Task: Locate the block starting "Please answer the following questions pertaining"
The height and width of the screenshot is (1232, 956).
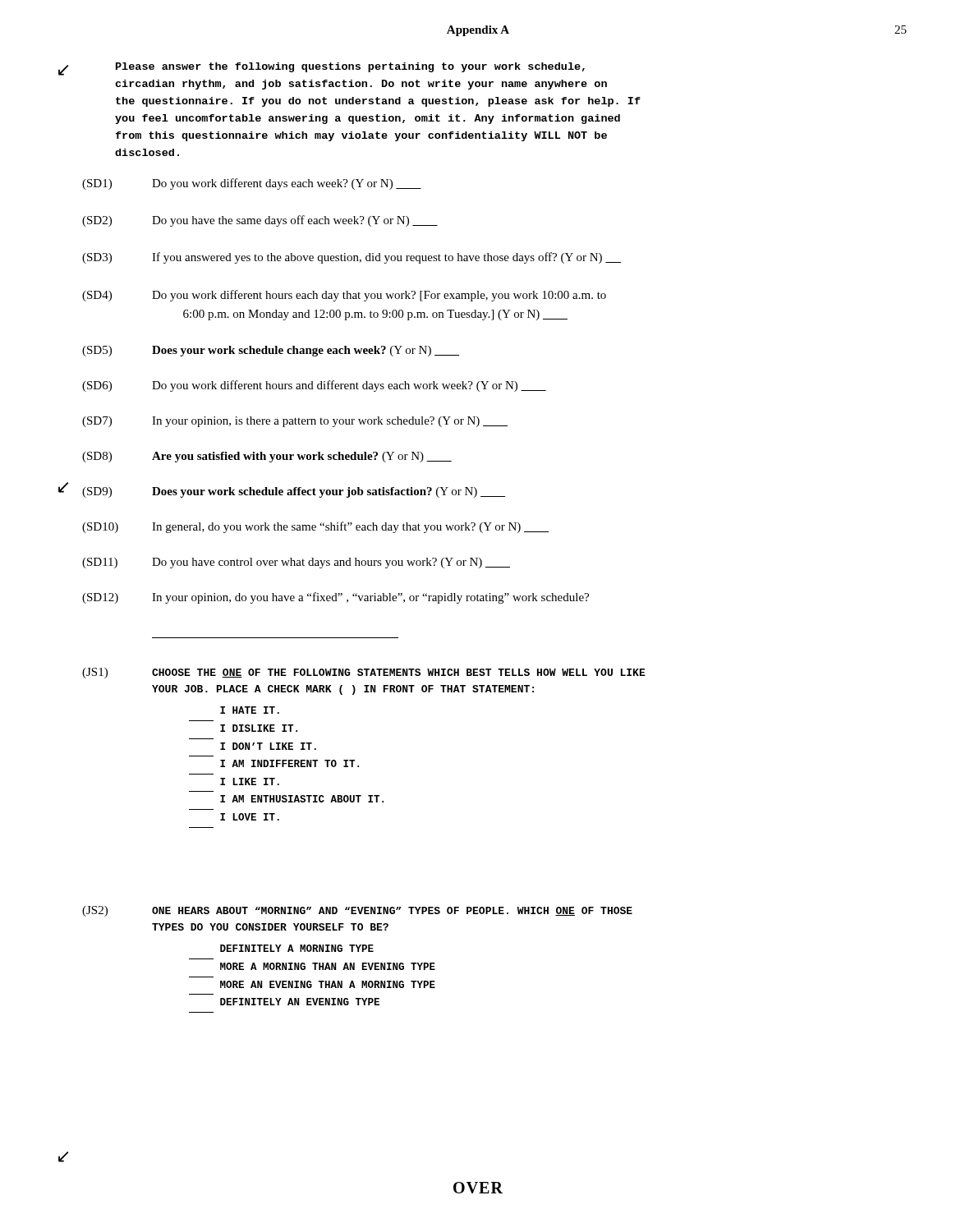Action: pos(378,110)
